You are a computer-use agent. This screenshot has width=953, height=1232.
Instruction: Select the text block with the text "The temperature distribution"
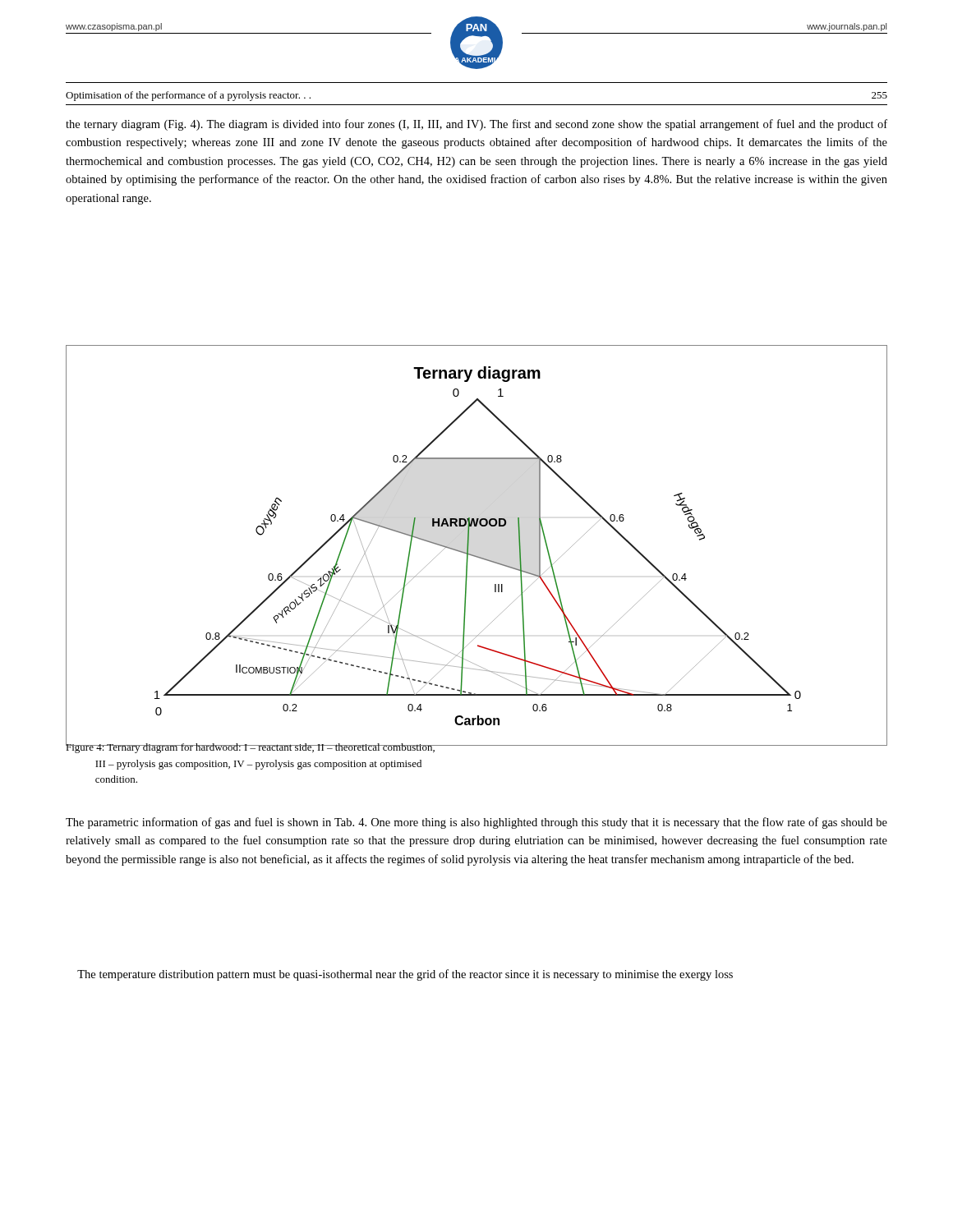(x=399, y=974)
